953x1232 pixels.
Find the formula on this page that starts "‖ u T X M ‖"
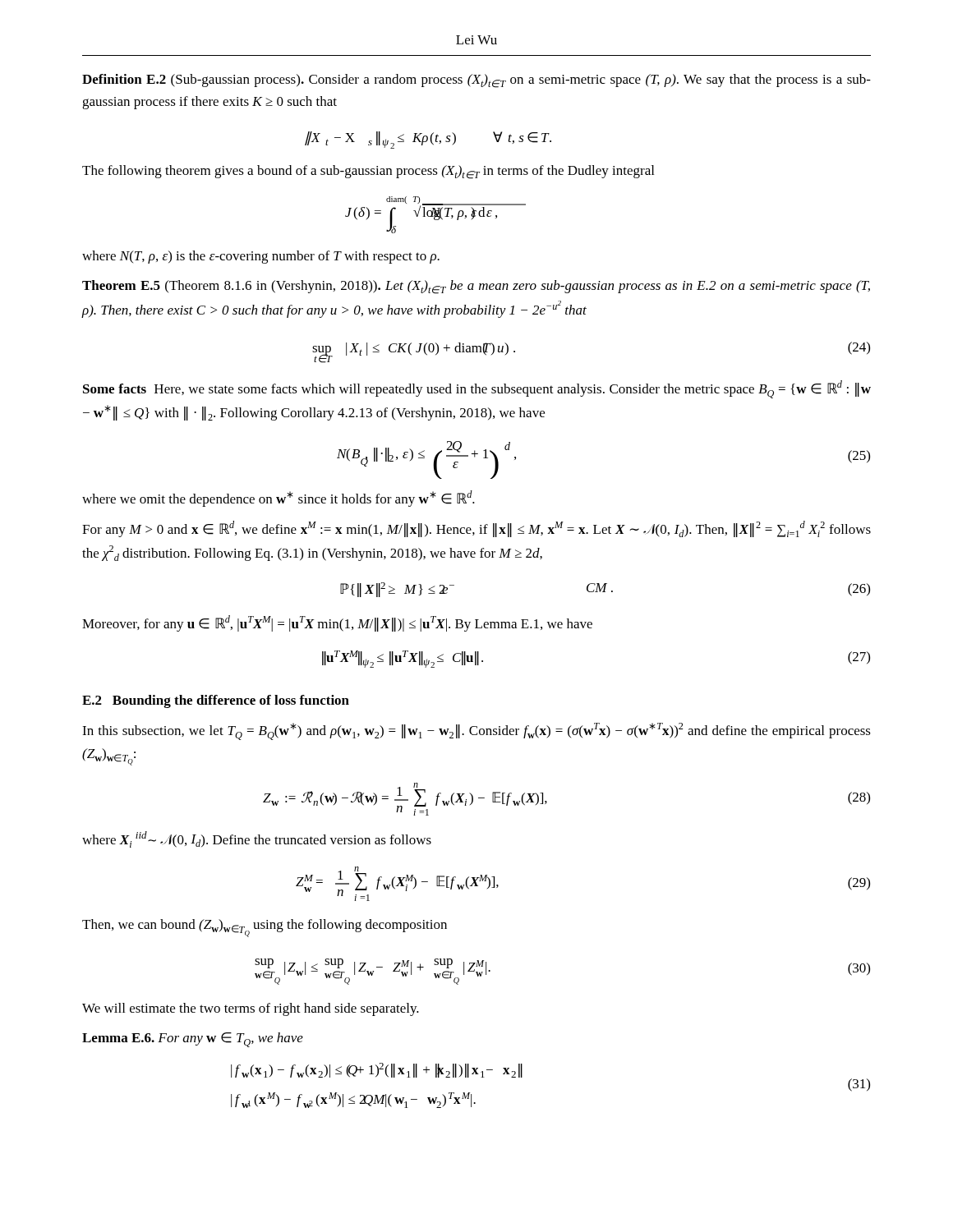click(411, 659)
